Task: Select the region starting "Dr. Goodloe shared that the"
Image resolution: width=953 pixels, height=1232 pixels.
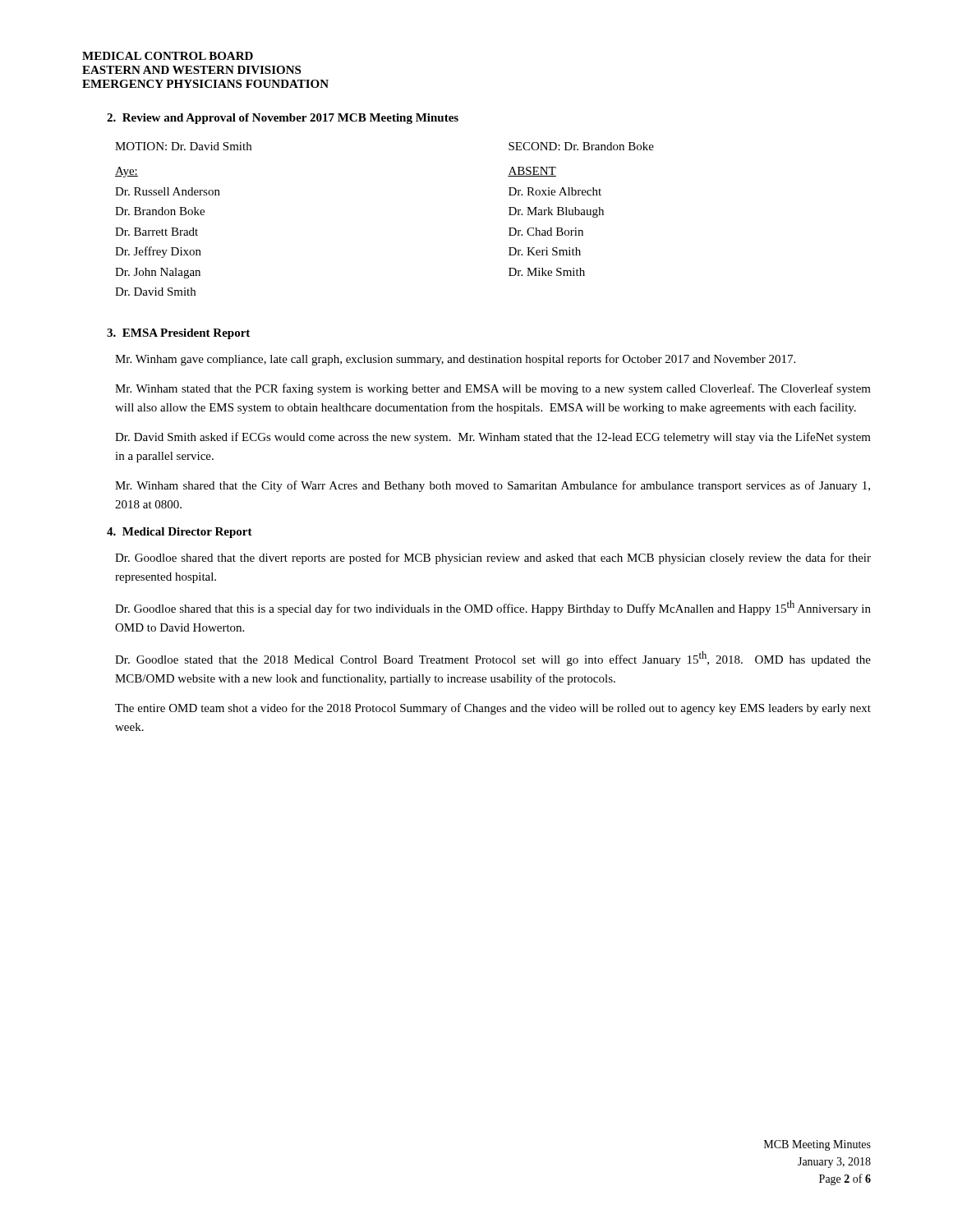Action: click(x=493, y=567)
